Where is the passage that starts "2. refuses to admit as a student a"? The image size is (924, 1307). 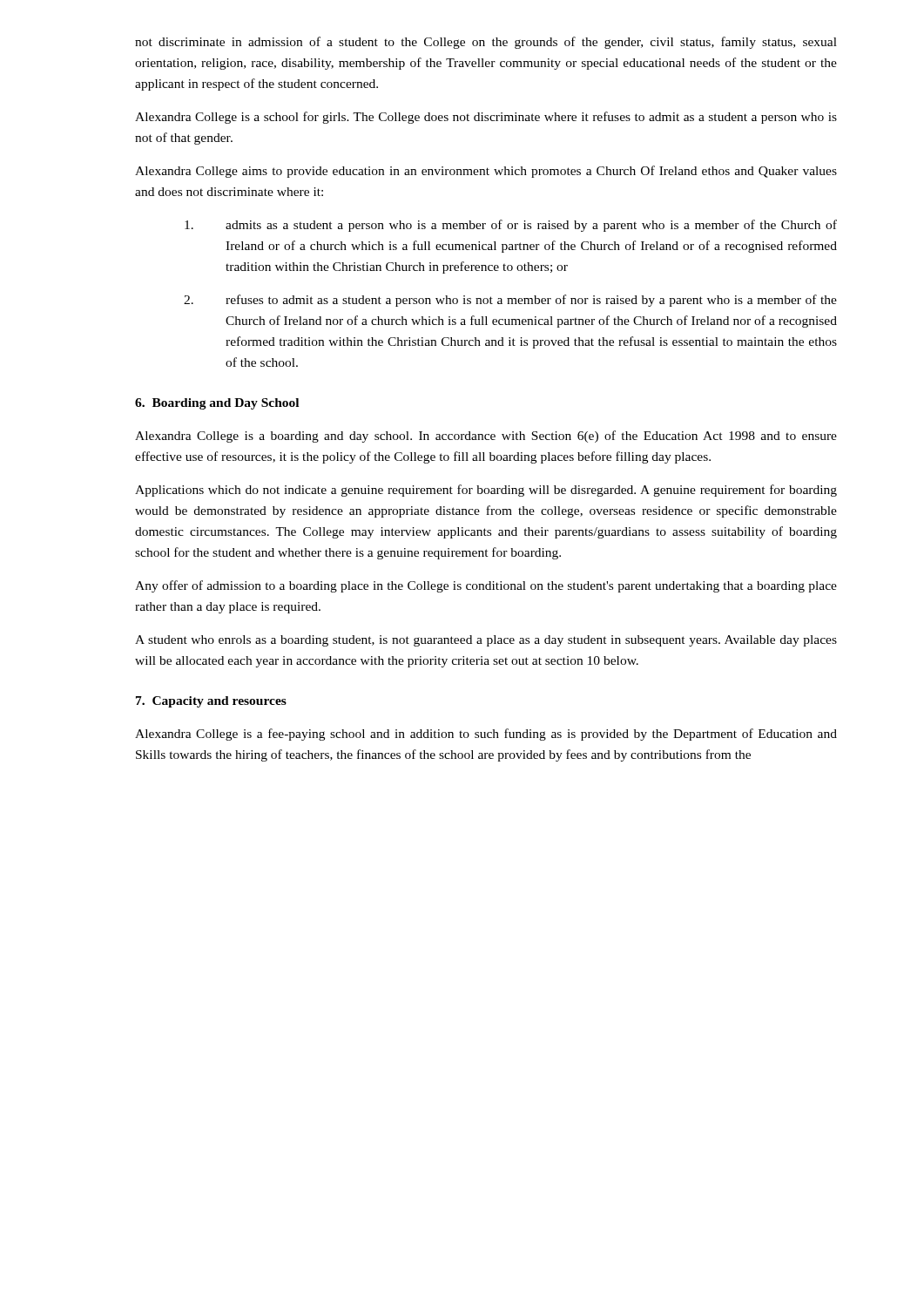tap(507, 331)
